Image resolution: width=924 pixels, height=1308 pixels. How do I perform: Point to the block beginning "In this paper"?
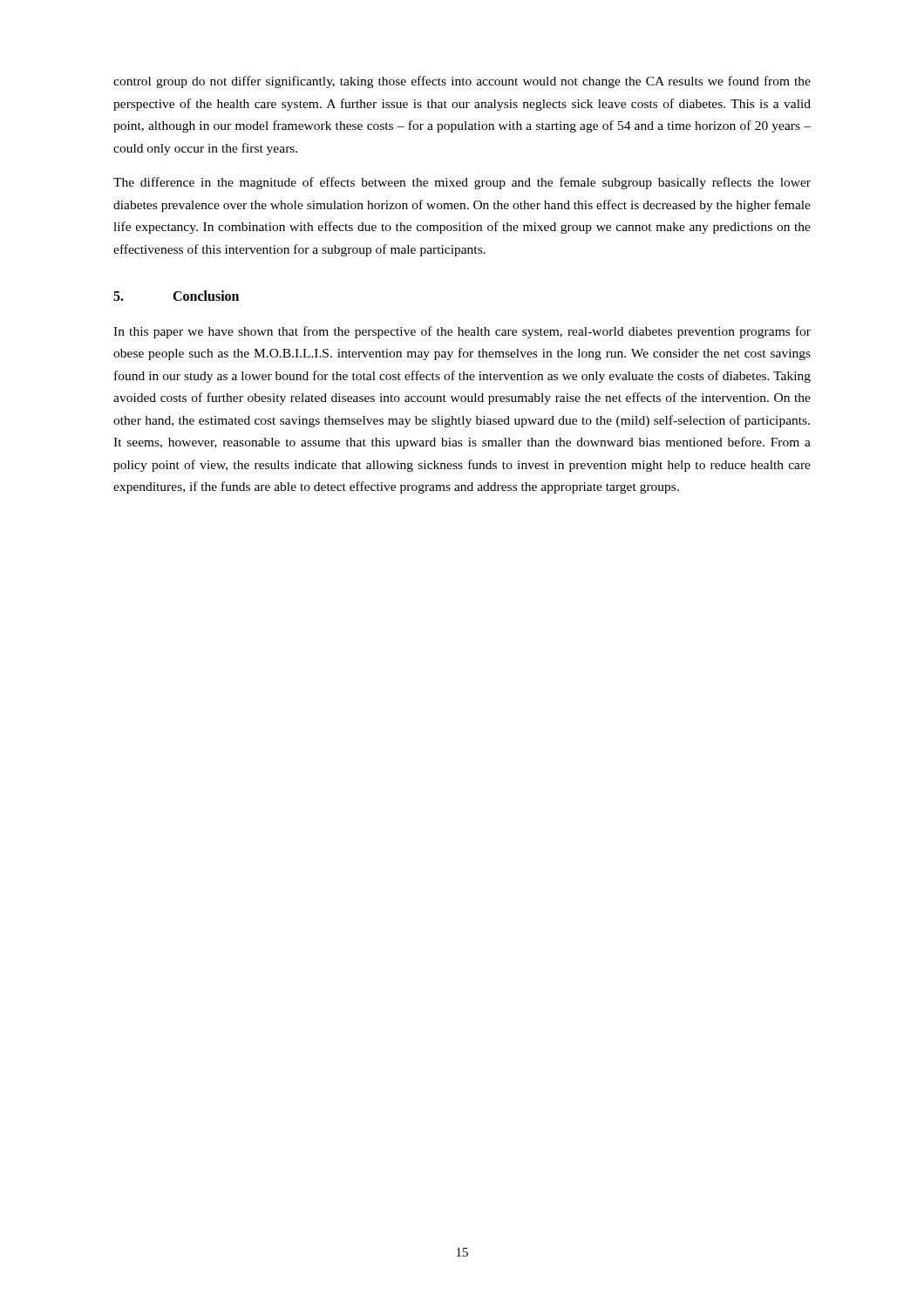point(462,408)
